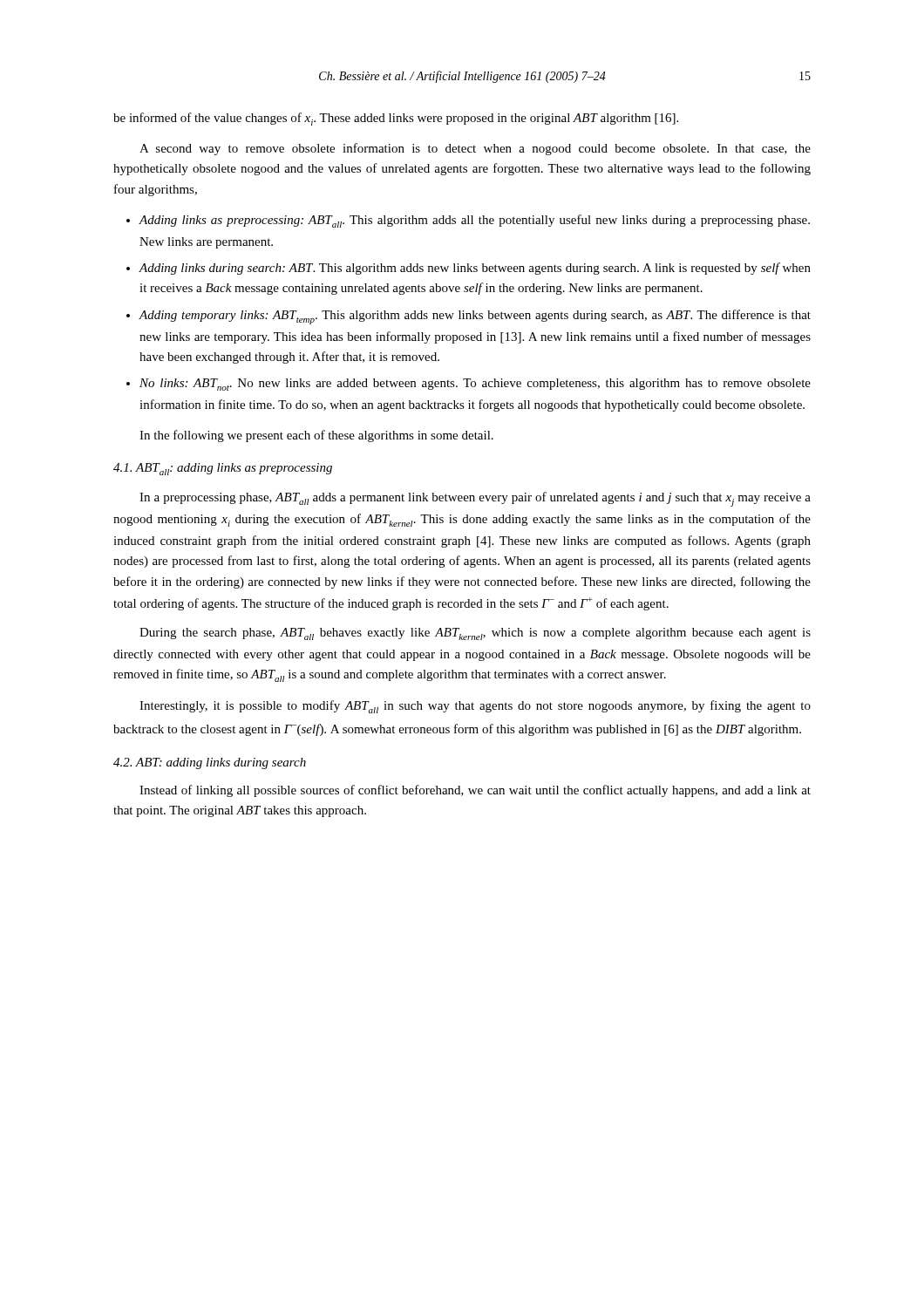Click on the list item containing "No links: ABTnot. No new links are added"
This screenshot has width=924, height=1308.
(475, 394)
